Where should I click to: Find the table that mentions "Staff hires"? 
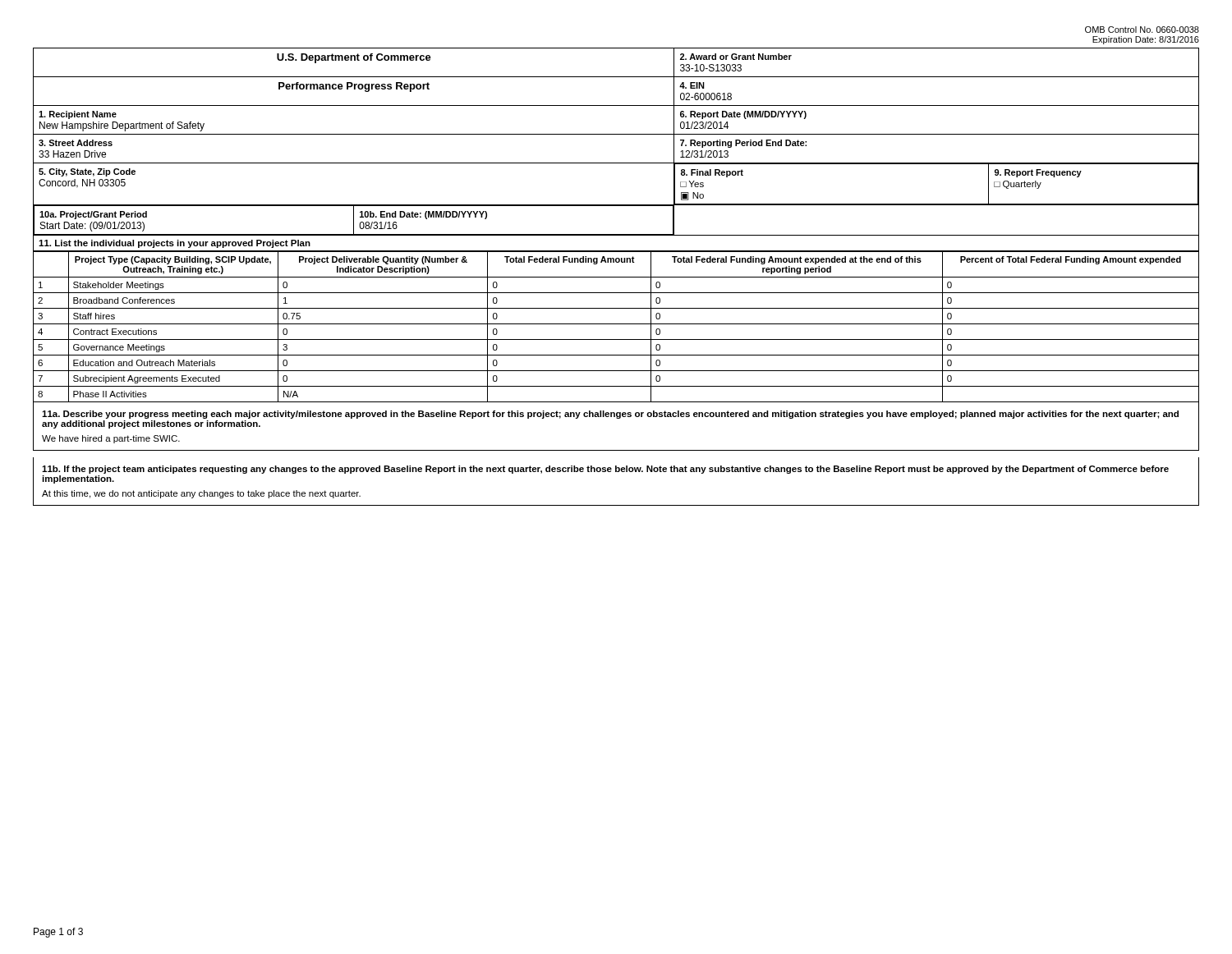pyautogui.click(x=616, y=327)
